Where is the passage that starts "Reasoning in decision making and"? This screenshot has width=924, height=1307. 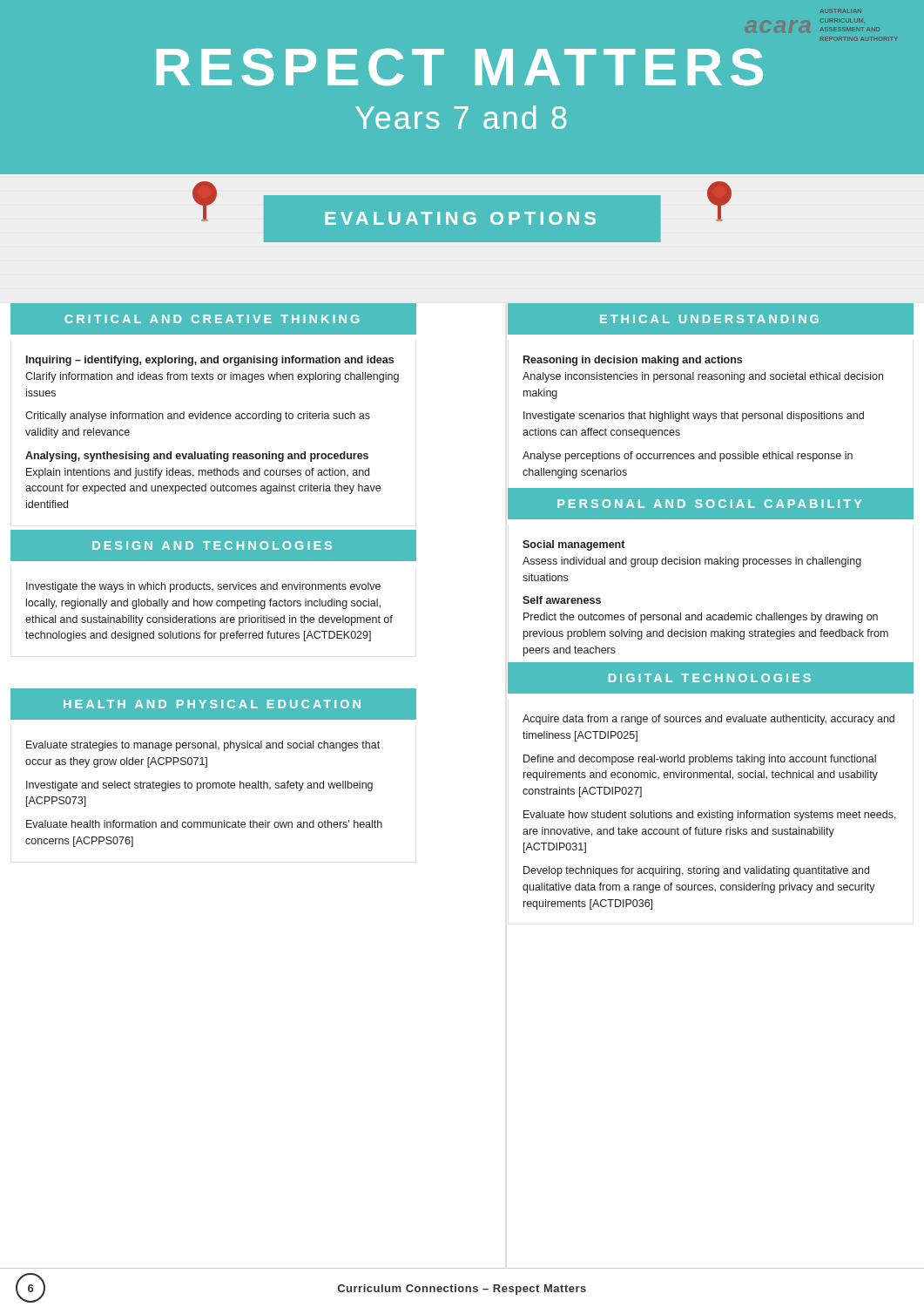703,376
